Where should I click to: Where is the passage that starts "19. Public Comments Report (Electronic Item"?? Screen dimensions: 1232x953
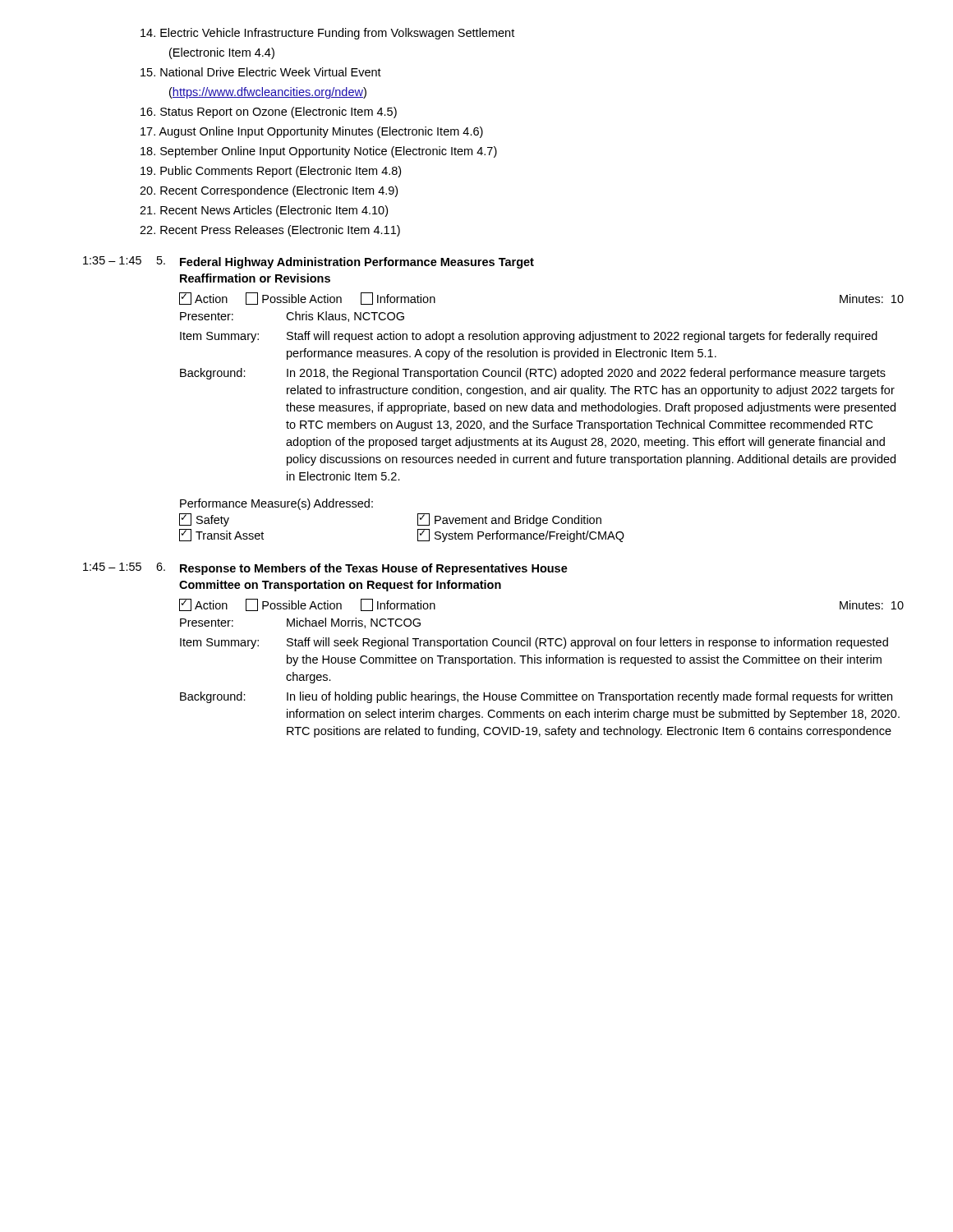tap(271, 171)
